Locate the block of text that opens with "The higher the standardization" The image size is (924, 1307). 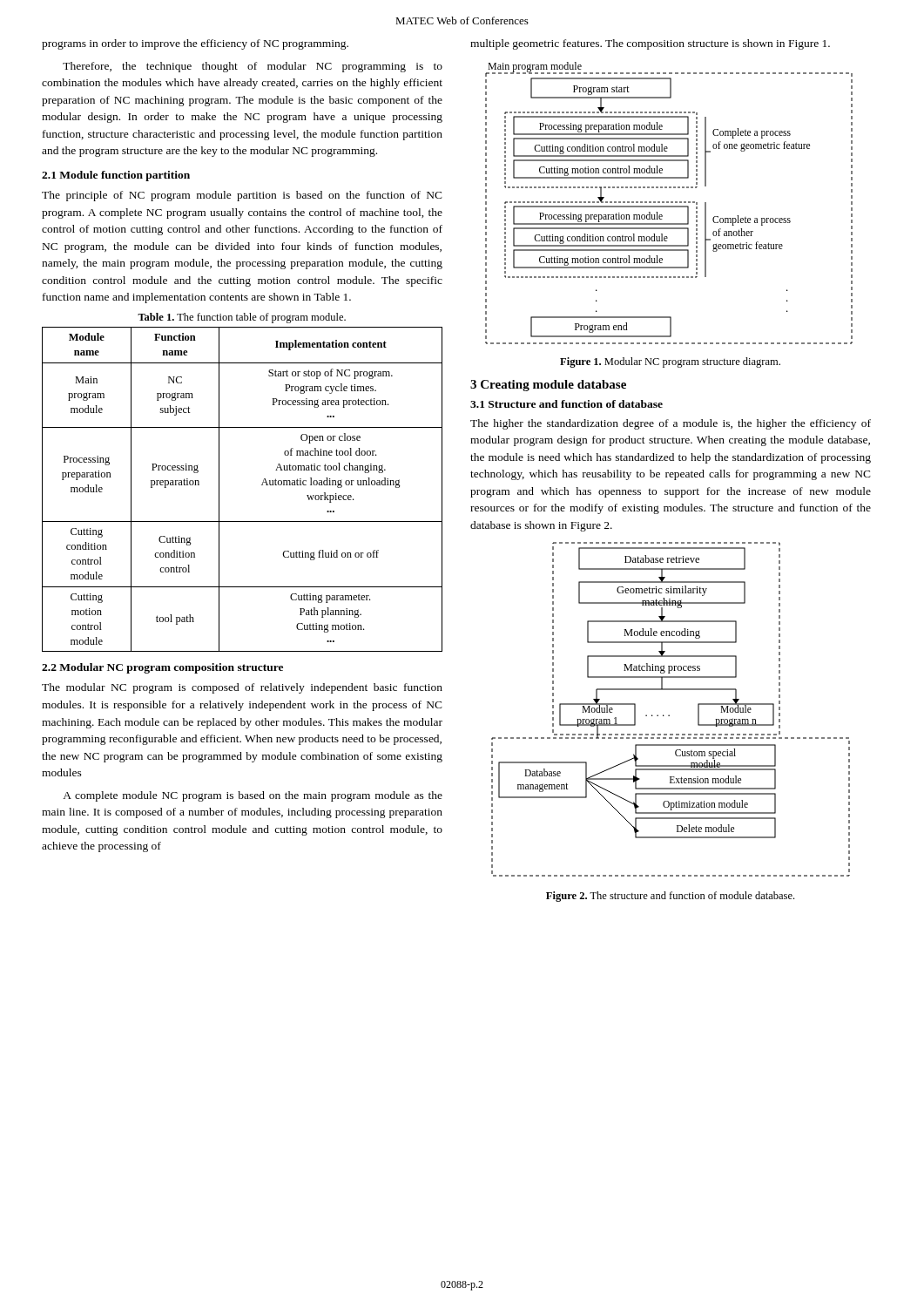tap(671, 474)
